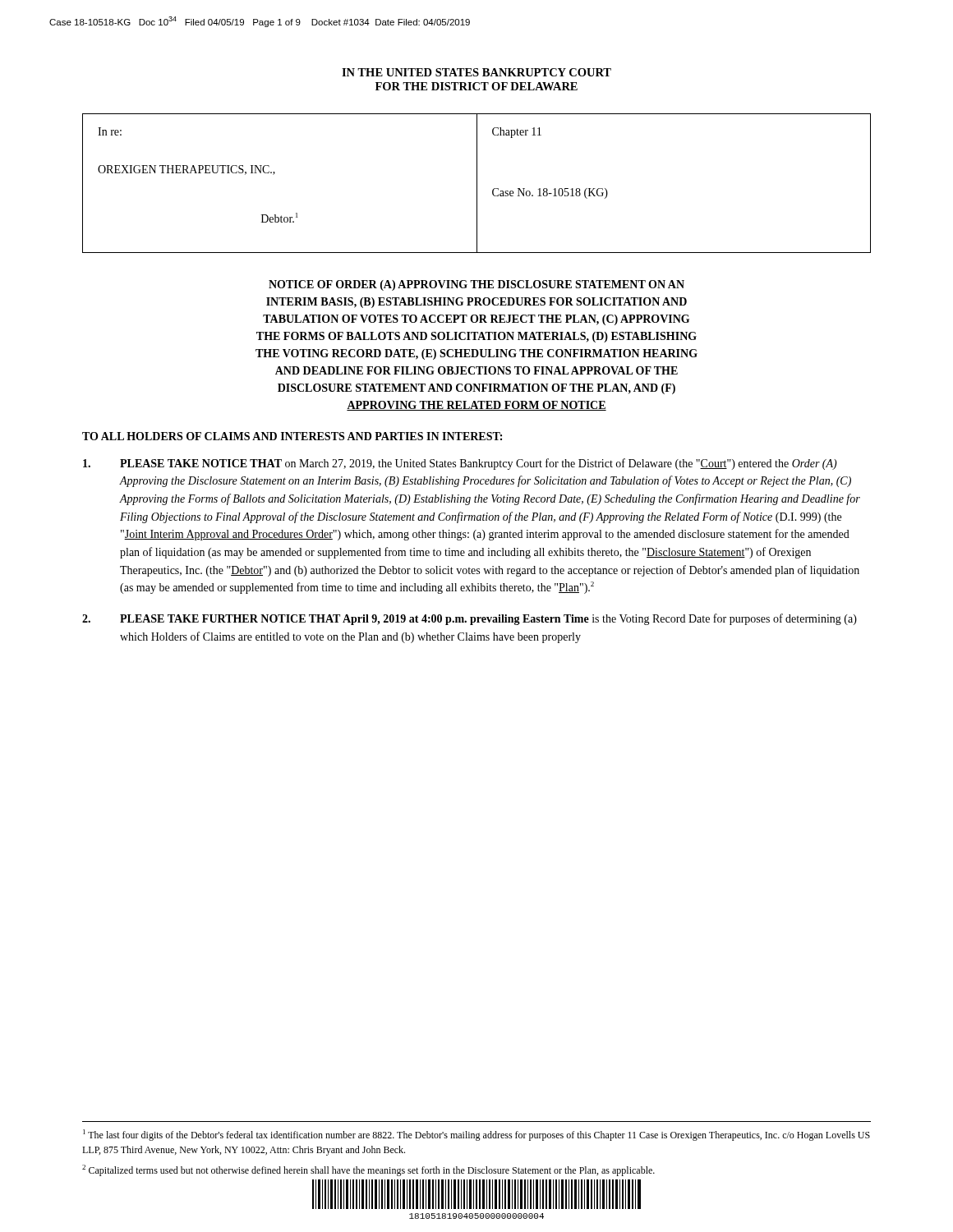Point to the section header beginning "TO ALL HOLDERS"

pos(293,436)
